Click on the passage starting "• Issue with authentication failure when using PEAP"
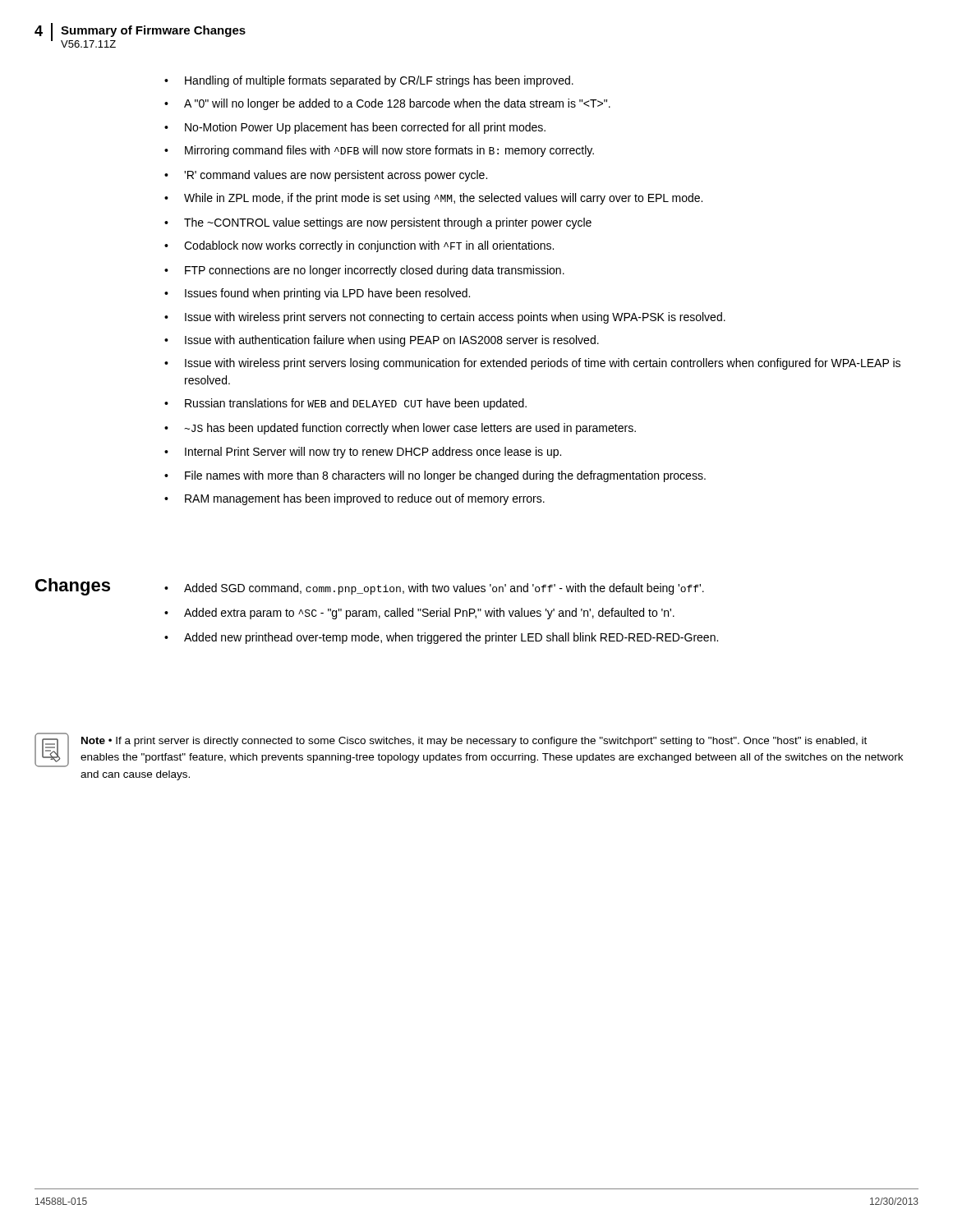Viewport: 953px width, 1232px height. point(534,340)
